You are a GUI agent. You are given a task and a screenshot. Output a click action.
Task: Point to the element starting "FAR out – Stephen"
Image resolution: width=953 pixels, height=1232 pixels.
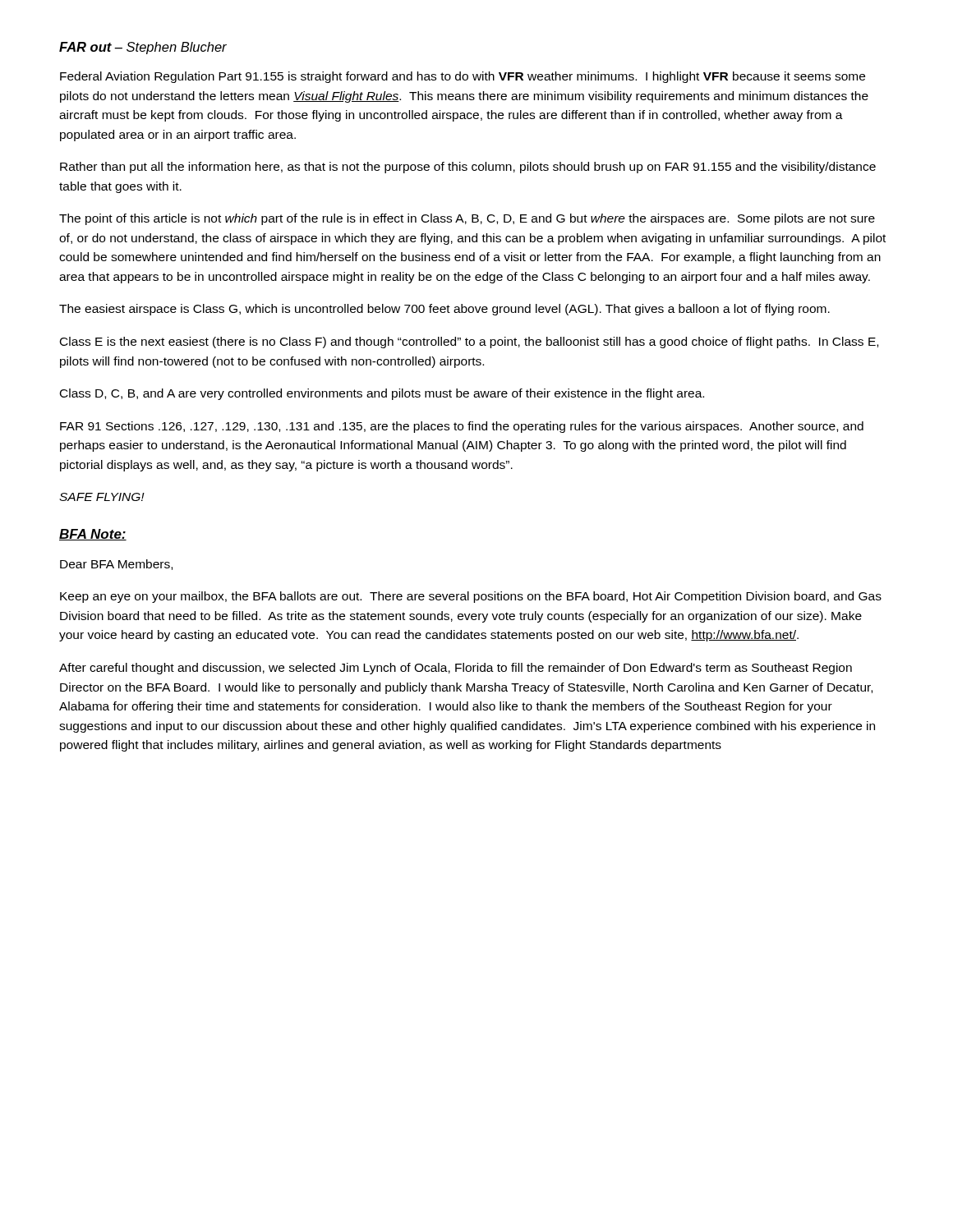click(x=143, y=47)
